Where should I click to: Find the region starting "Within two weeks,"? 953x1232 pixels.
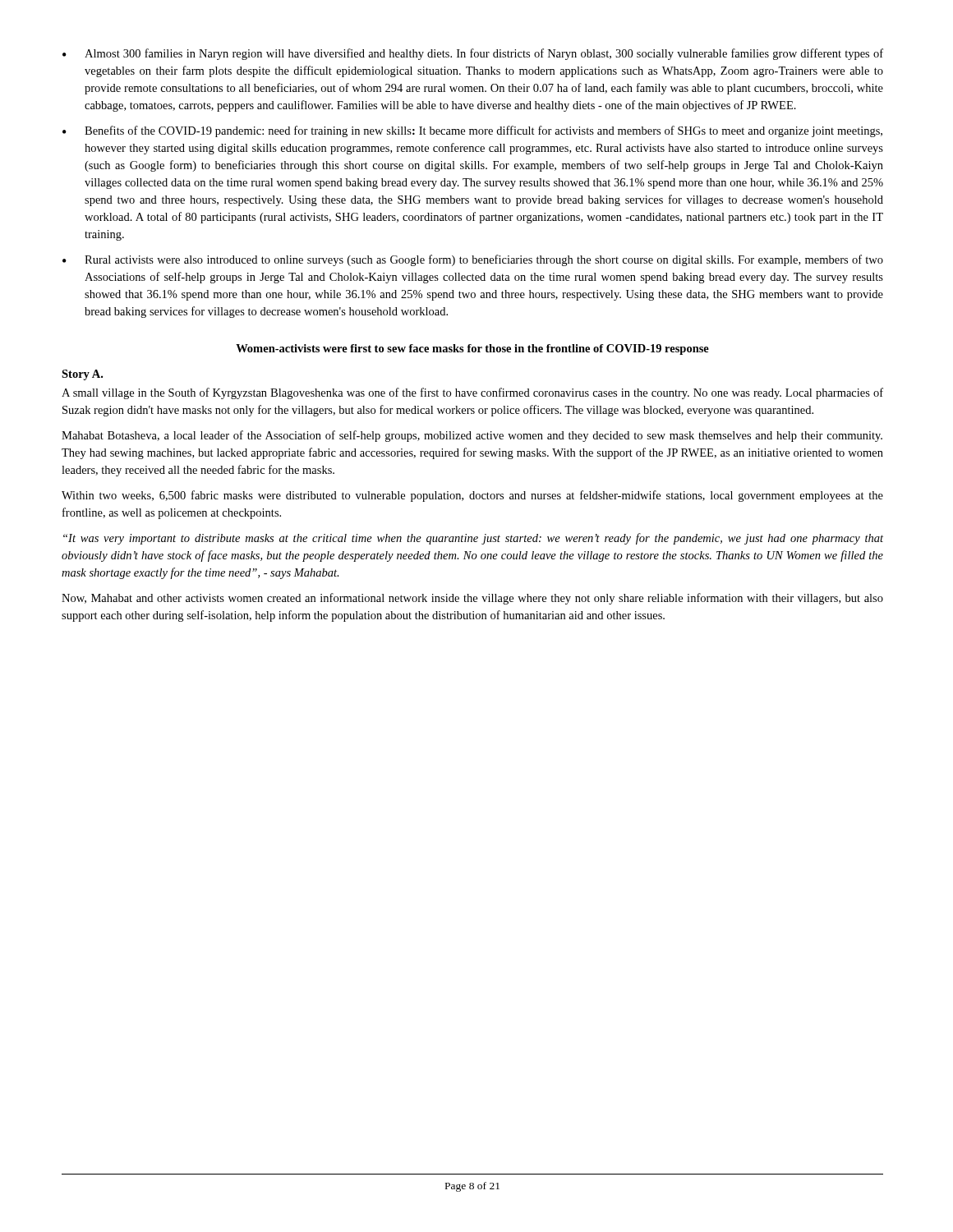[x=472, y=504]
